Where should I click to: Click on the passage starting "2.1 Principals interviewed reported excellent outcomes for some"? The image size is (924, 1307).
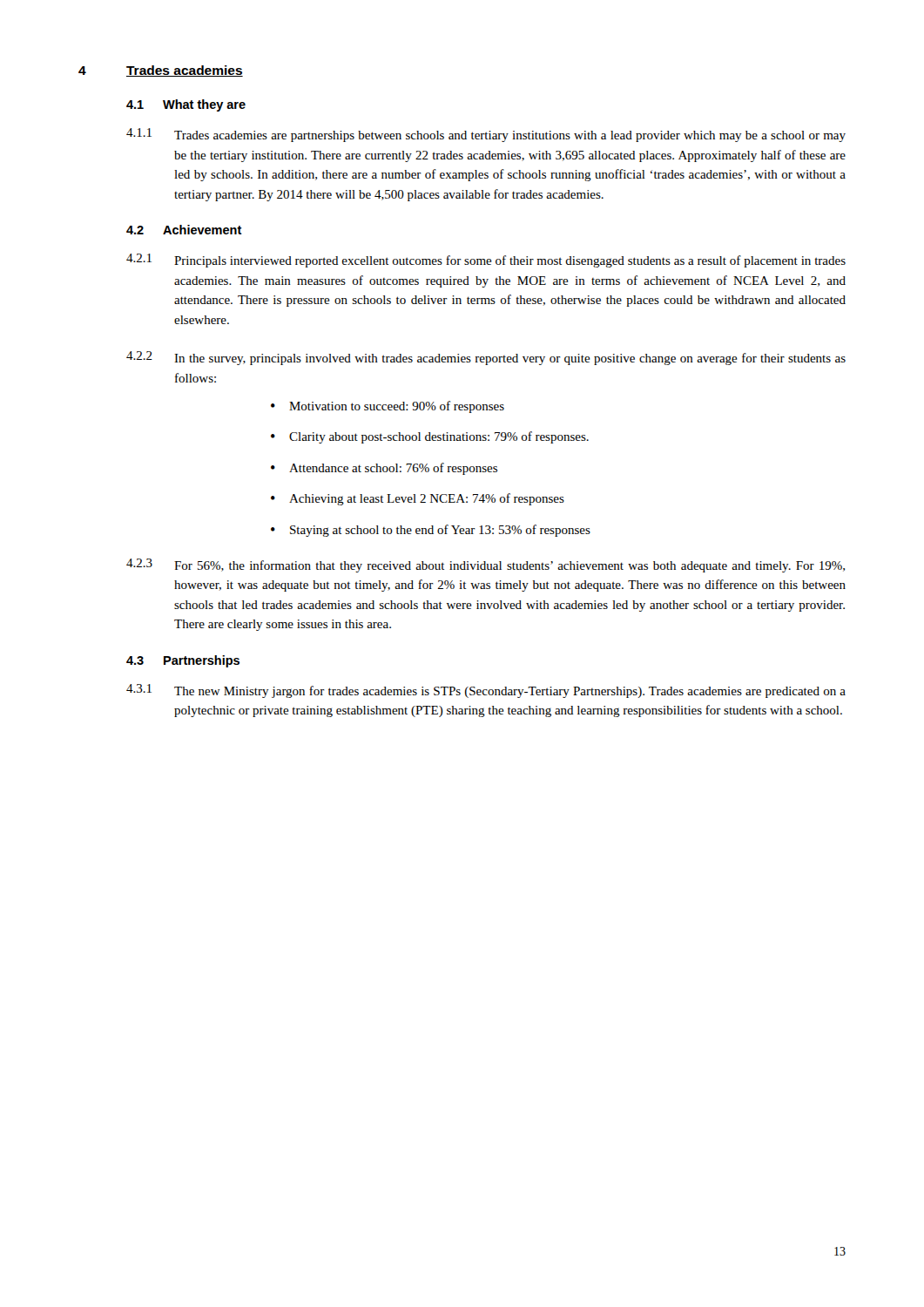462,290
